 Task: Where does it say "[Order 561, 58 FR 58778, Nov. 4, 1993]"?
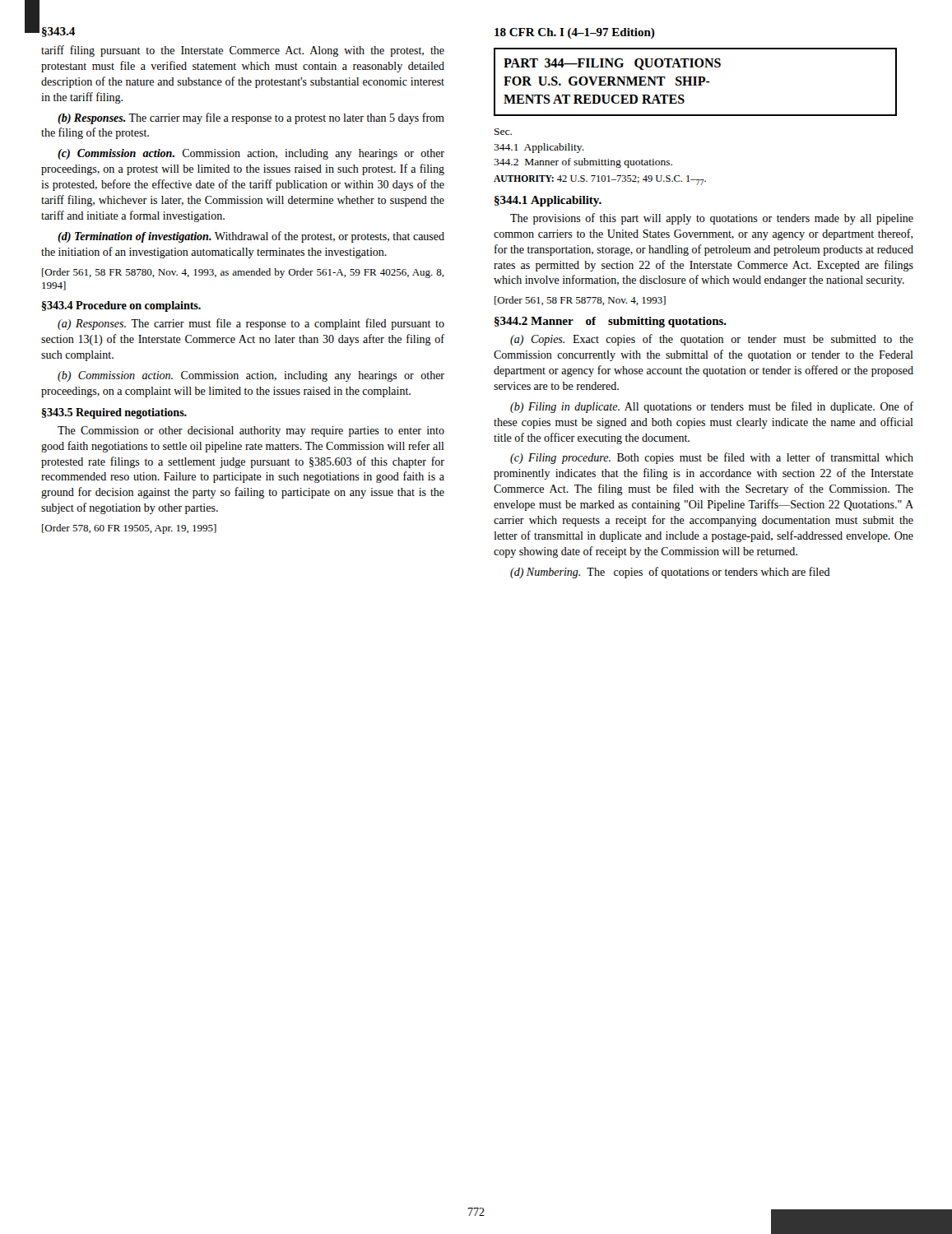tap(580, 300)
